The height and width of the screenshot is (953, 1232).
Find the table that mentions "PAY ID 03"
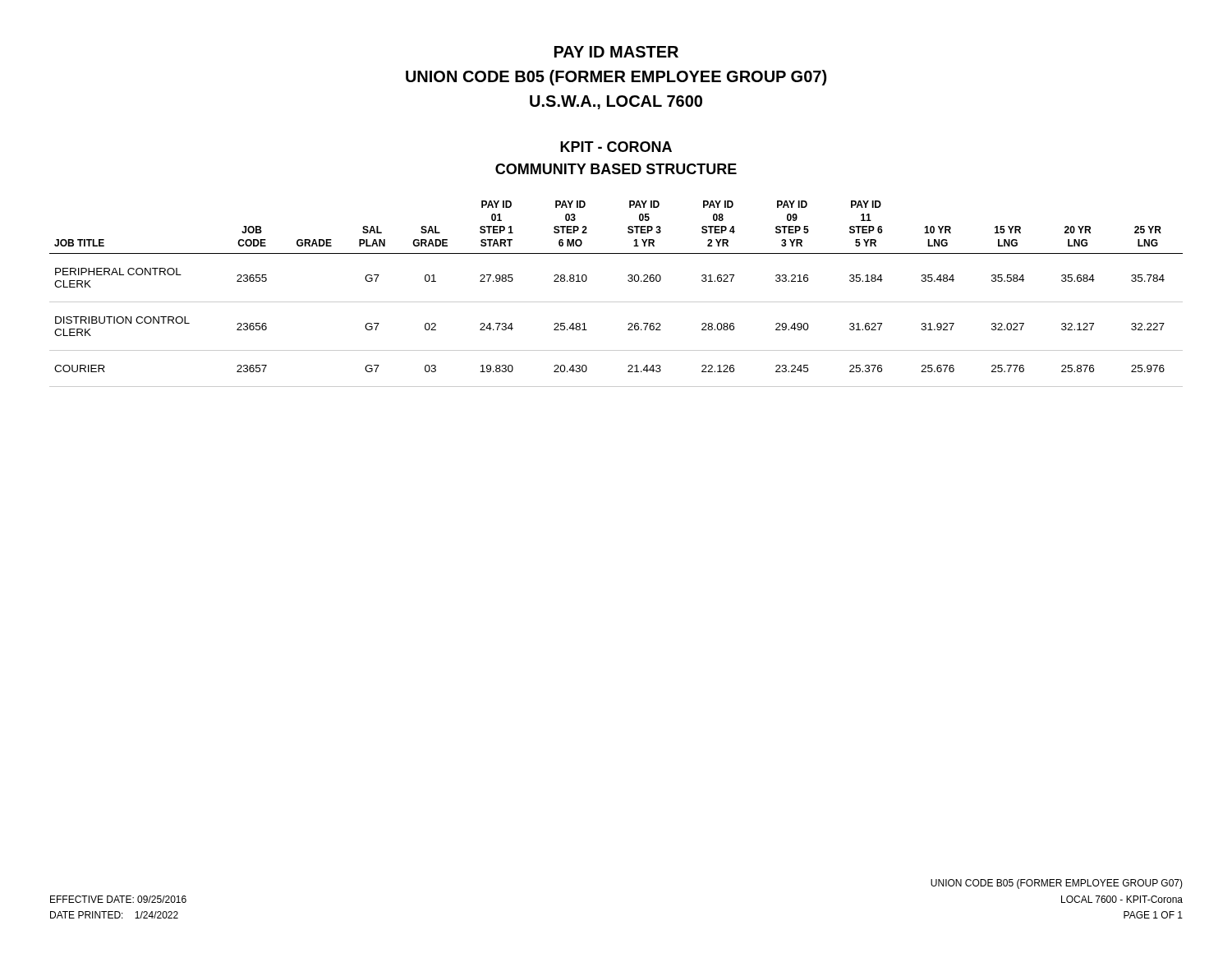(x=616, y=291)
